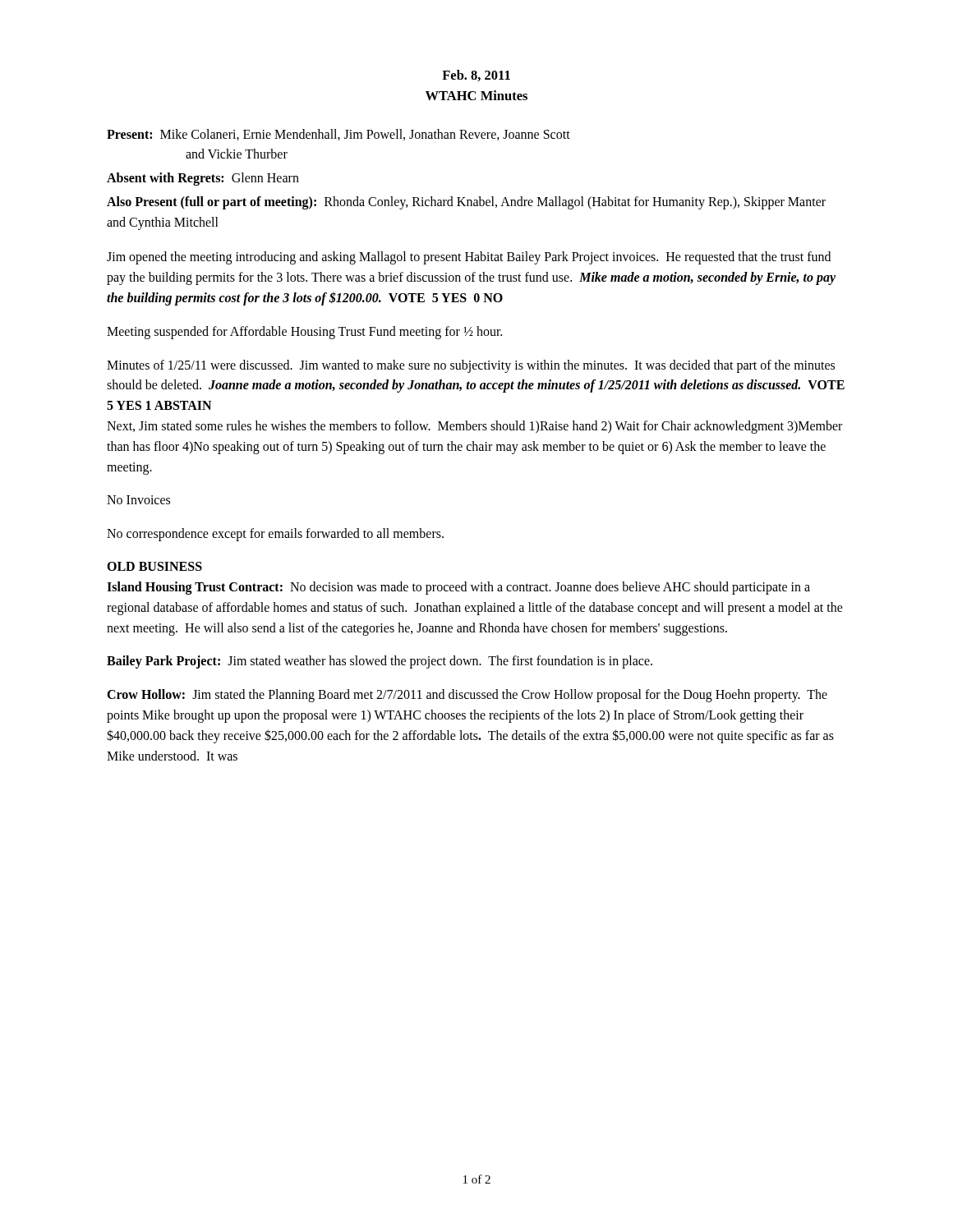Point to the region starting "Crow Hollow: Jim"
This screenshot has height=1232, width=953.
[x=470, y=725]
